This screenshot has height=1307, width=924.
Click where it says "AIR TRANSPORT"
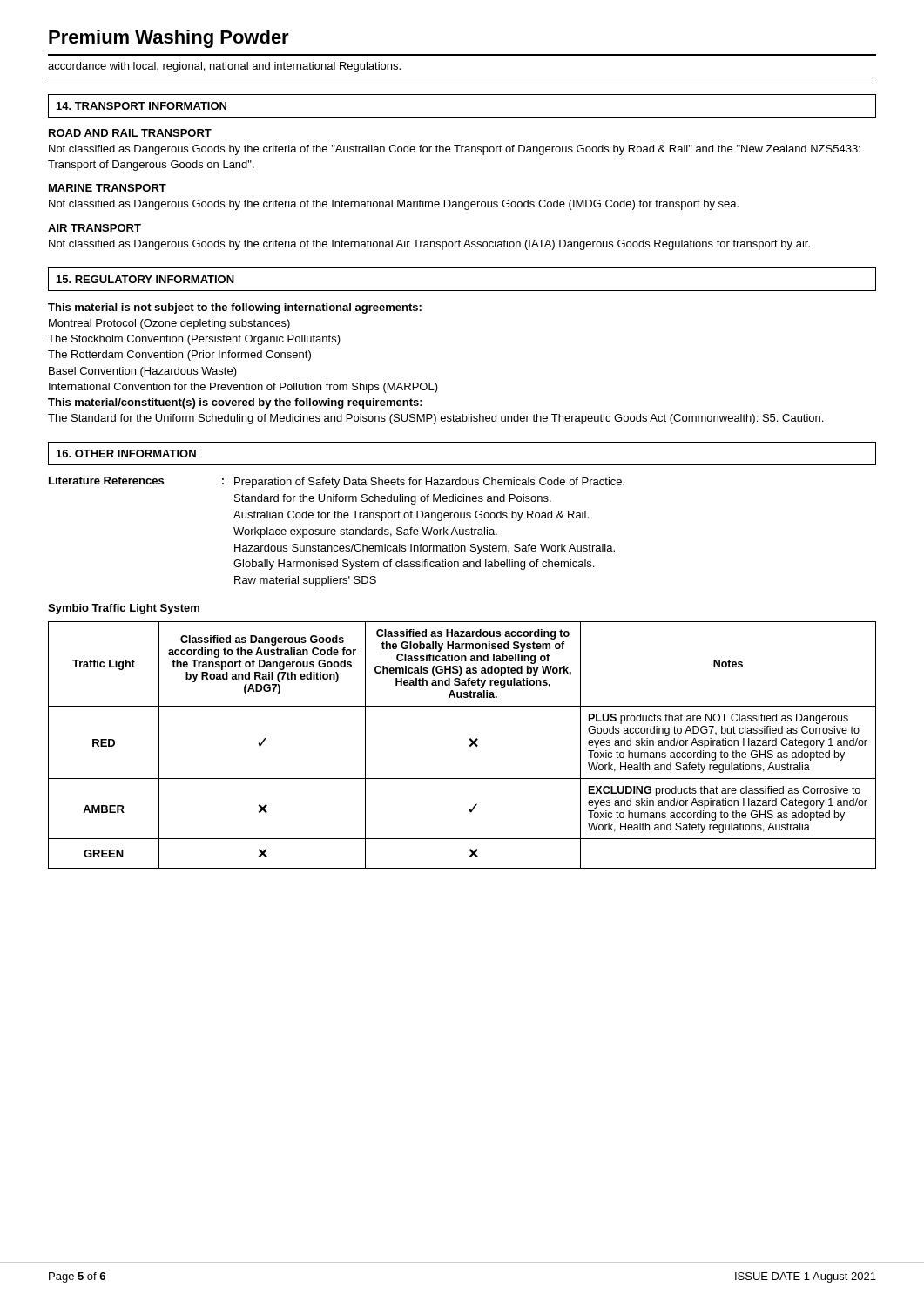(94, 227)
